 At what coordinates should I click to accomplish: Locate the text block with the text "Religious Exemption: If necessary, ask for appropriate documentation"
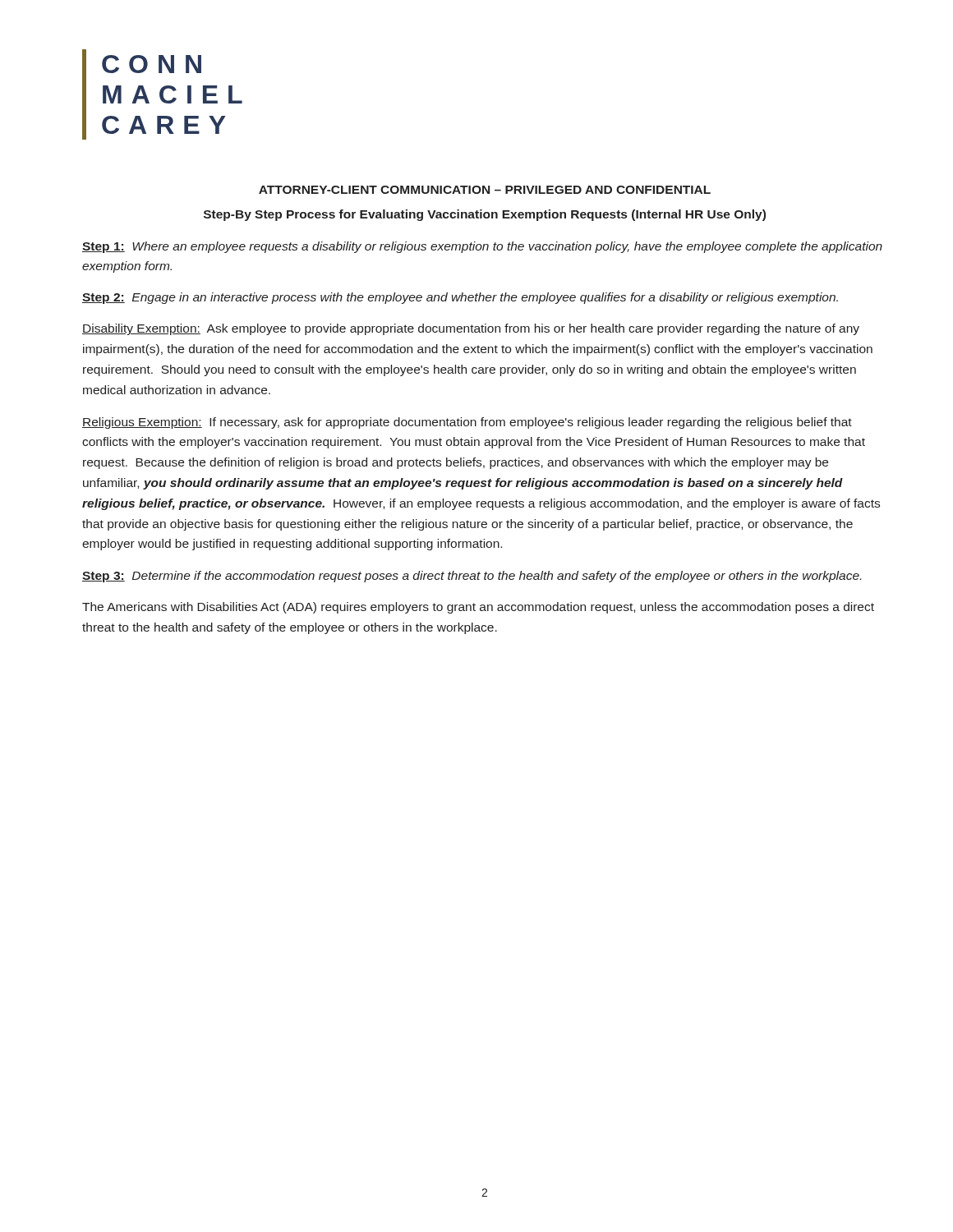point(481,483)
